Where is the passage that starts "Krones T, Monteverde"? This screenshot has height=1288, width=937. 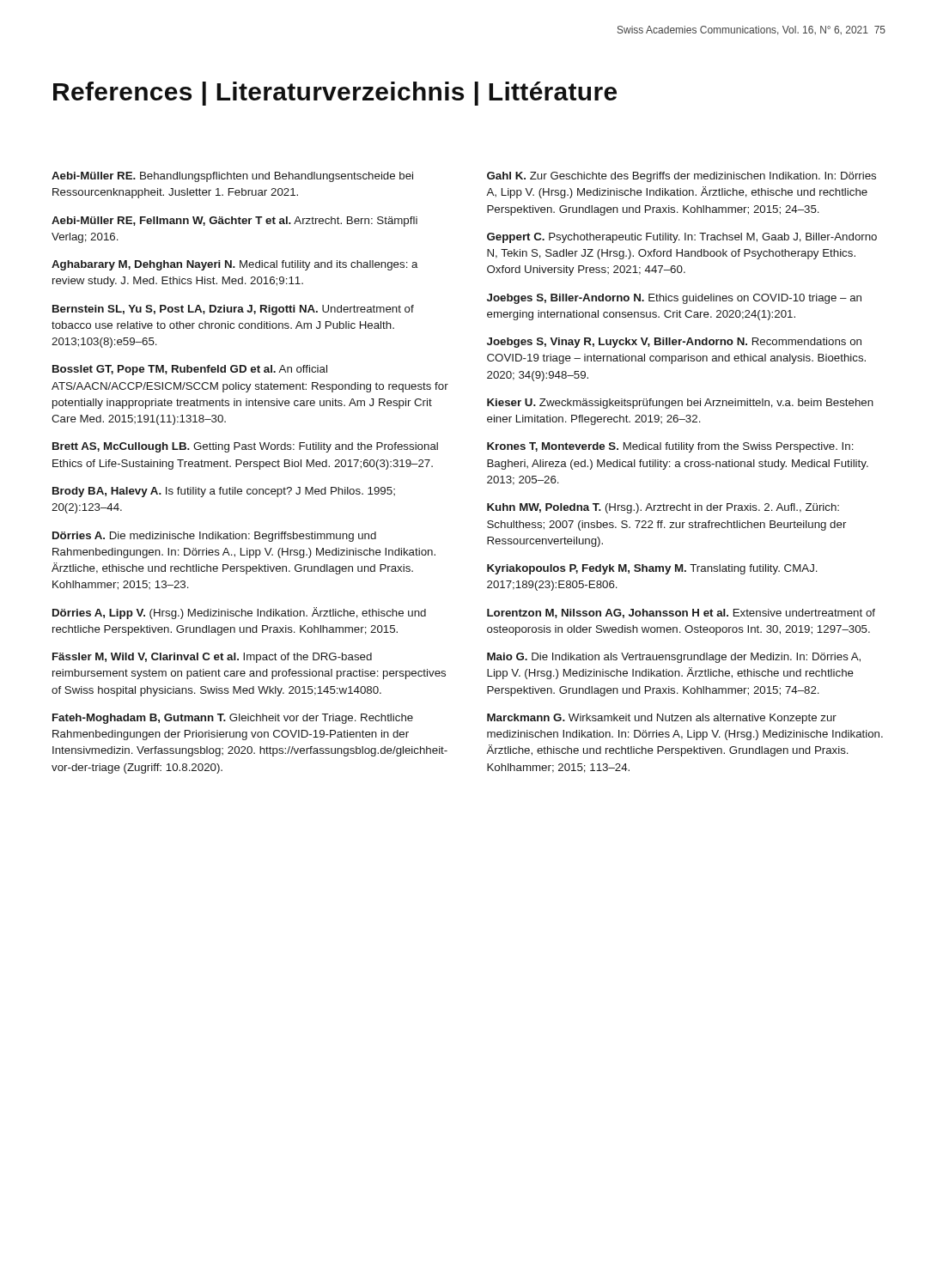click(678, 463)
